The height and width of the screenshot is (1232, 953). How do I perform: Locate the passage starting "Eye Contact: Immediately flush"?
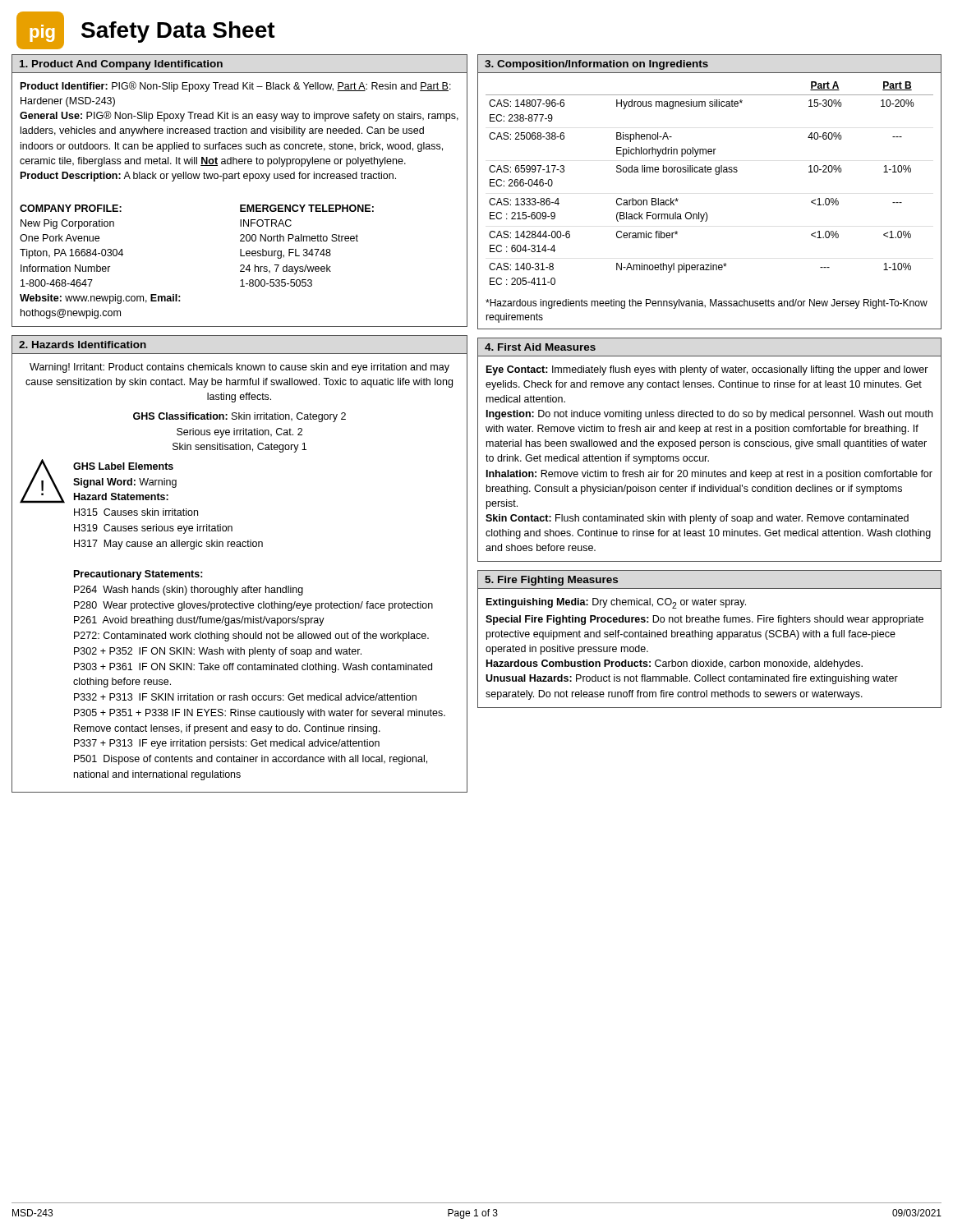click(x=709, y=459)
